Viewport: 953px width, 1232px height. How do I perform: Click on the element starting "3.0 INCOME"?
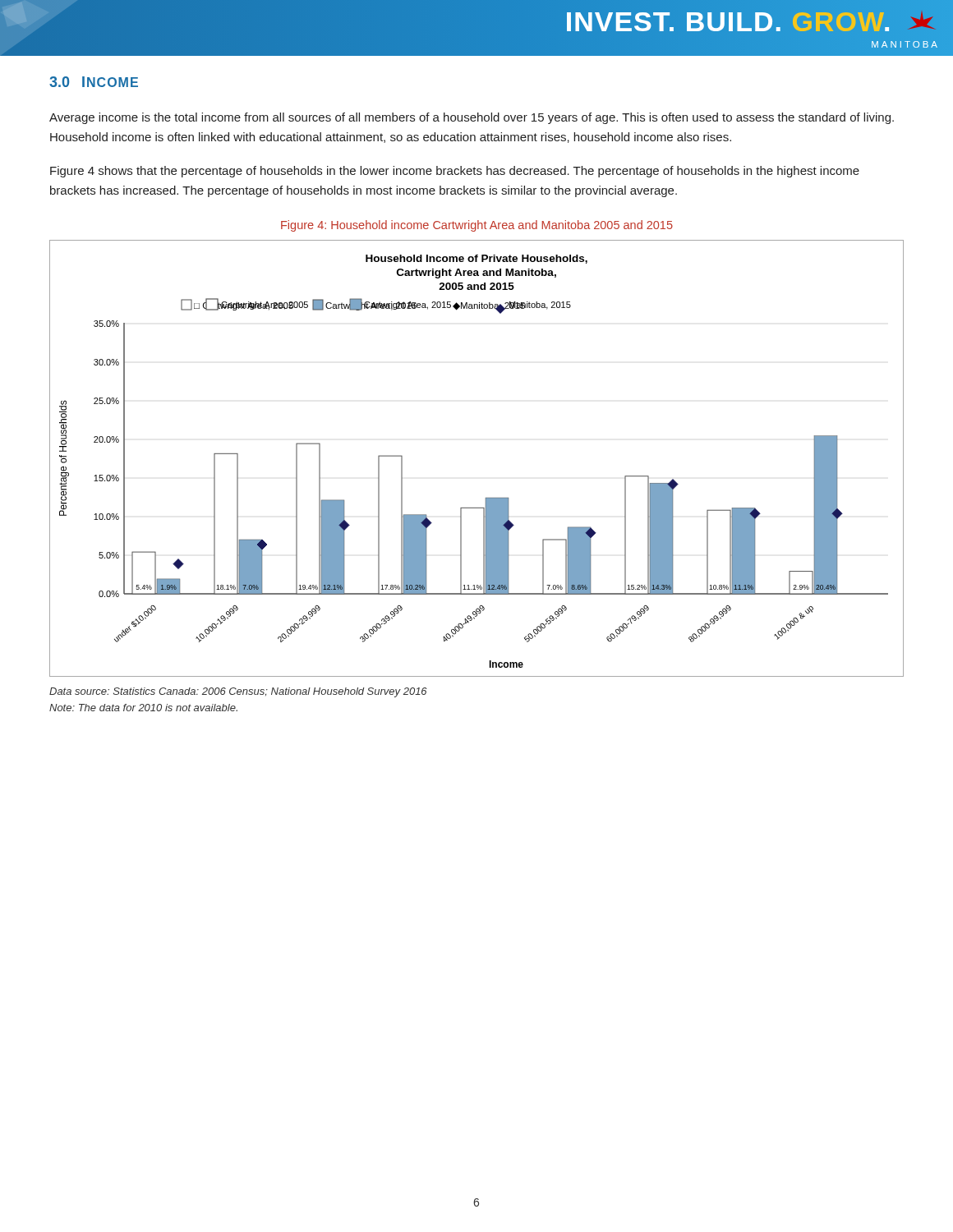94,83
